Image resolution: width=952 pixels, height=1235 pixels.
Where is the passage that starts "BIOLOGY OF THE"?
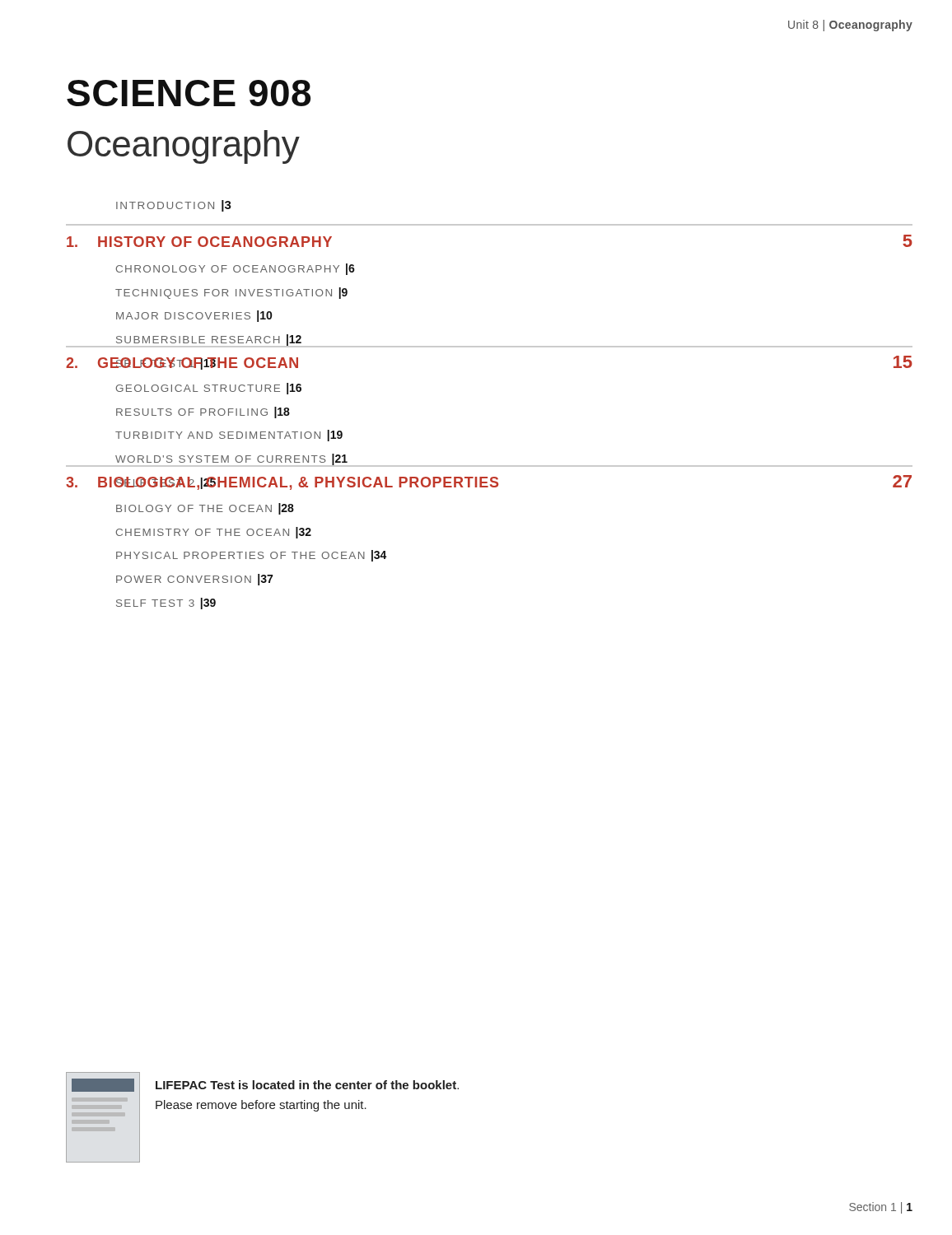click(205, 508)
